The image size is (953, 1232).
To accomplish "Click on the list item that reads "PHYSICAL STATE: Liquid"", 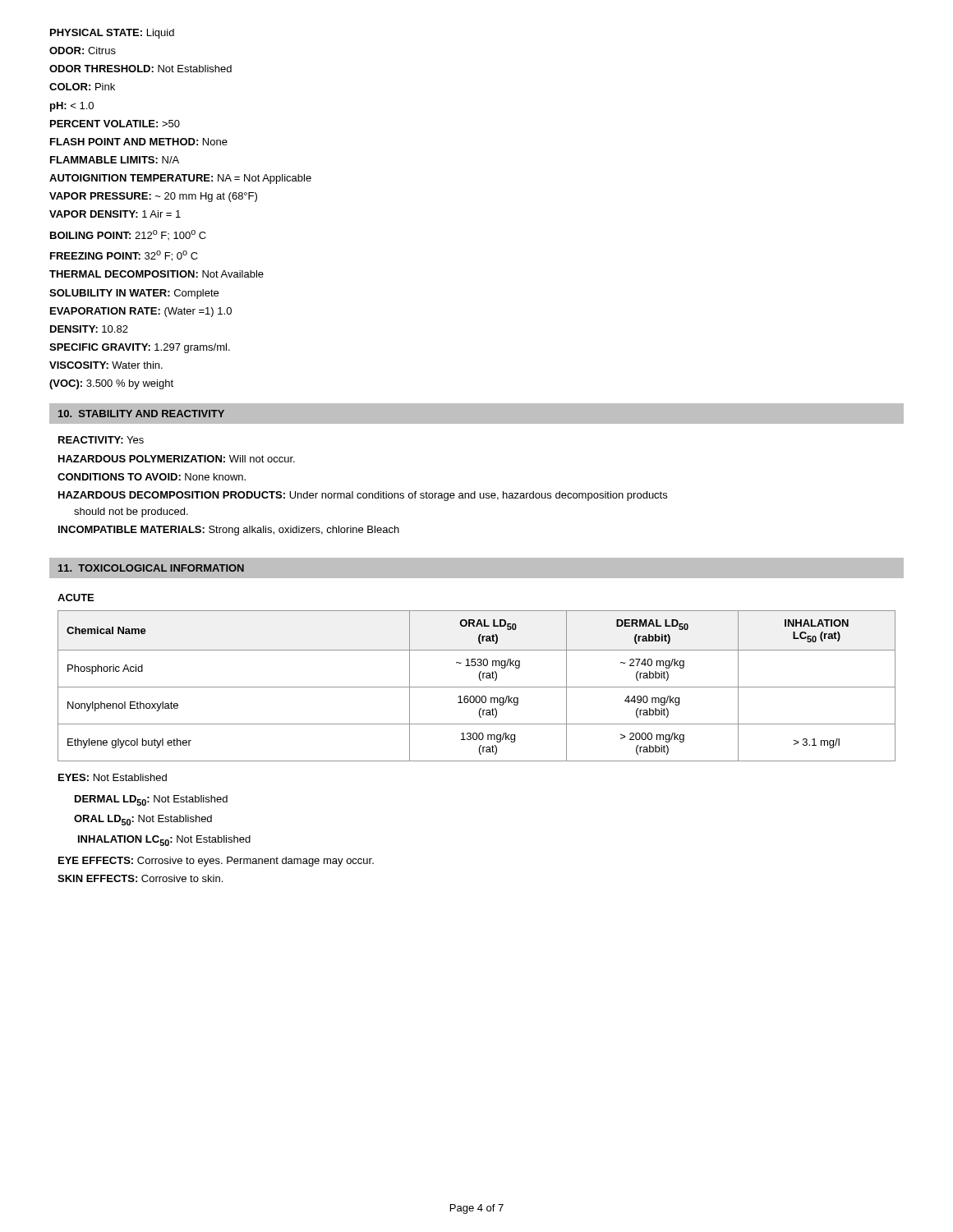I will 112,32.
